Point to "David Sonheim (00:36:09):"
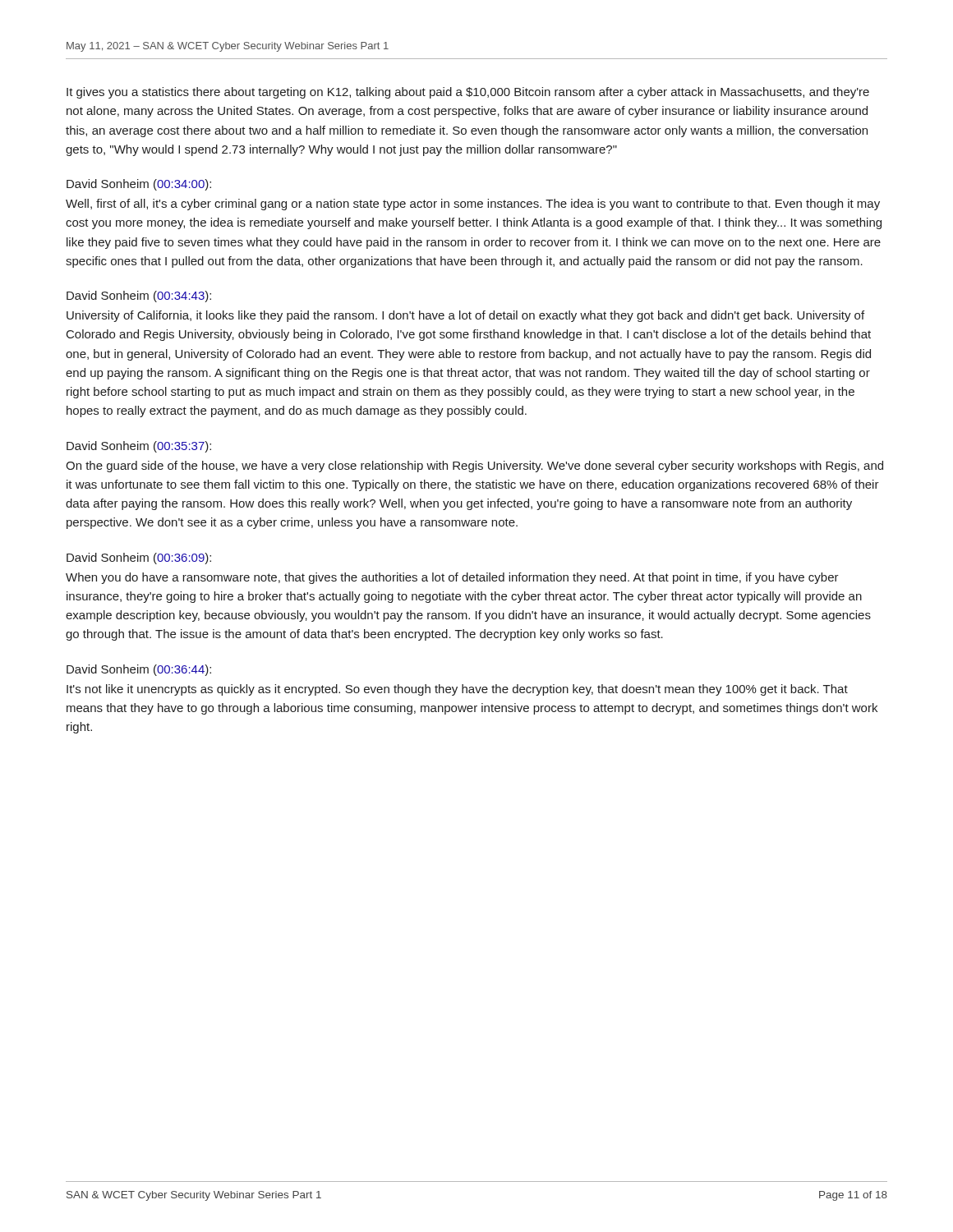This screenshot has height=1232, width=953. (139, 557)
